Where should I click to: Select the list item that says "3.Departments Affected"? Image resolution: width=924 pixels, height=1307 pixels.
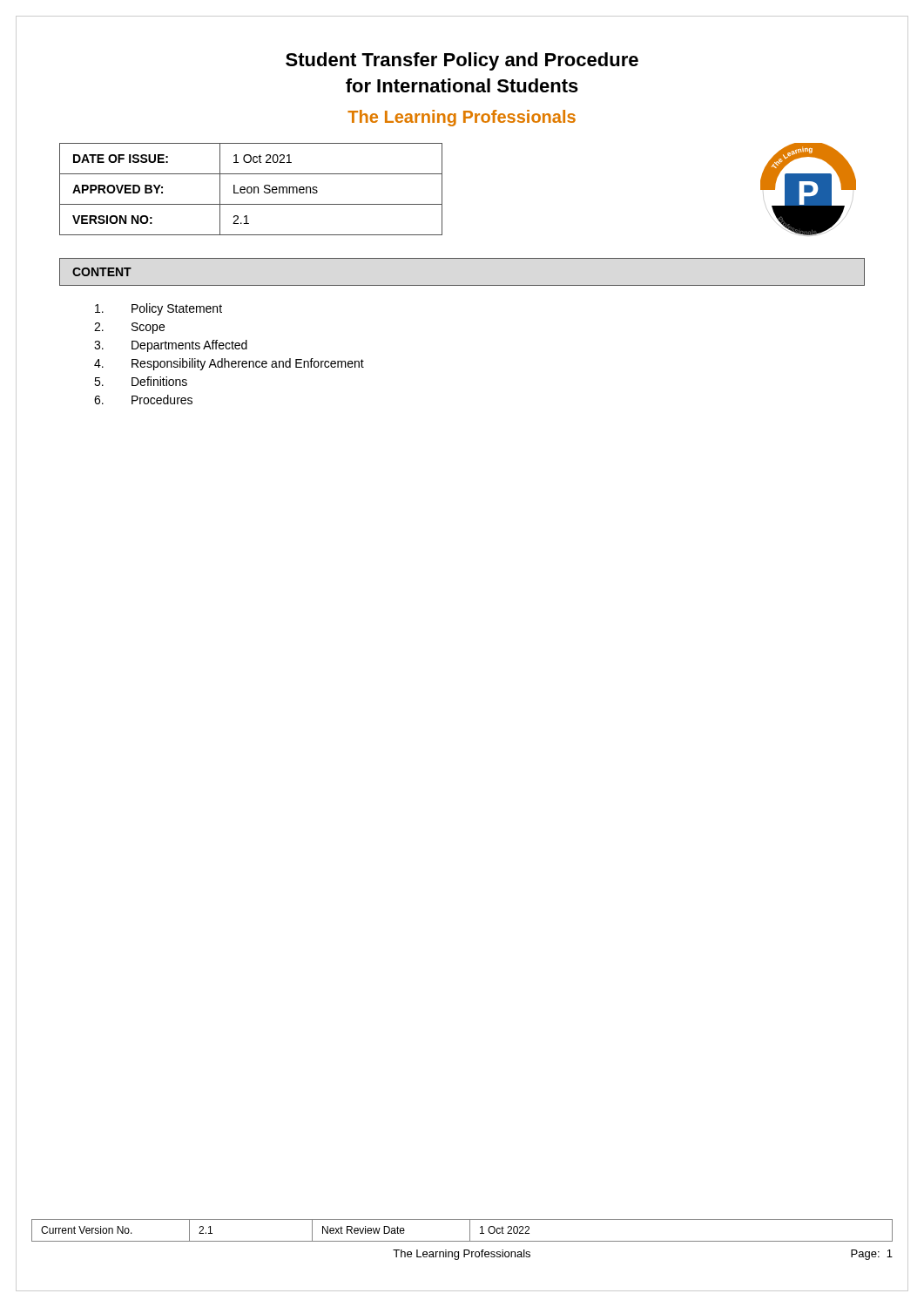(171, 345)
